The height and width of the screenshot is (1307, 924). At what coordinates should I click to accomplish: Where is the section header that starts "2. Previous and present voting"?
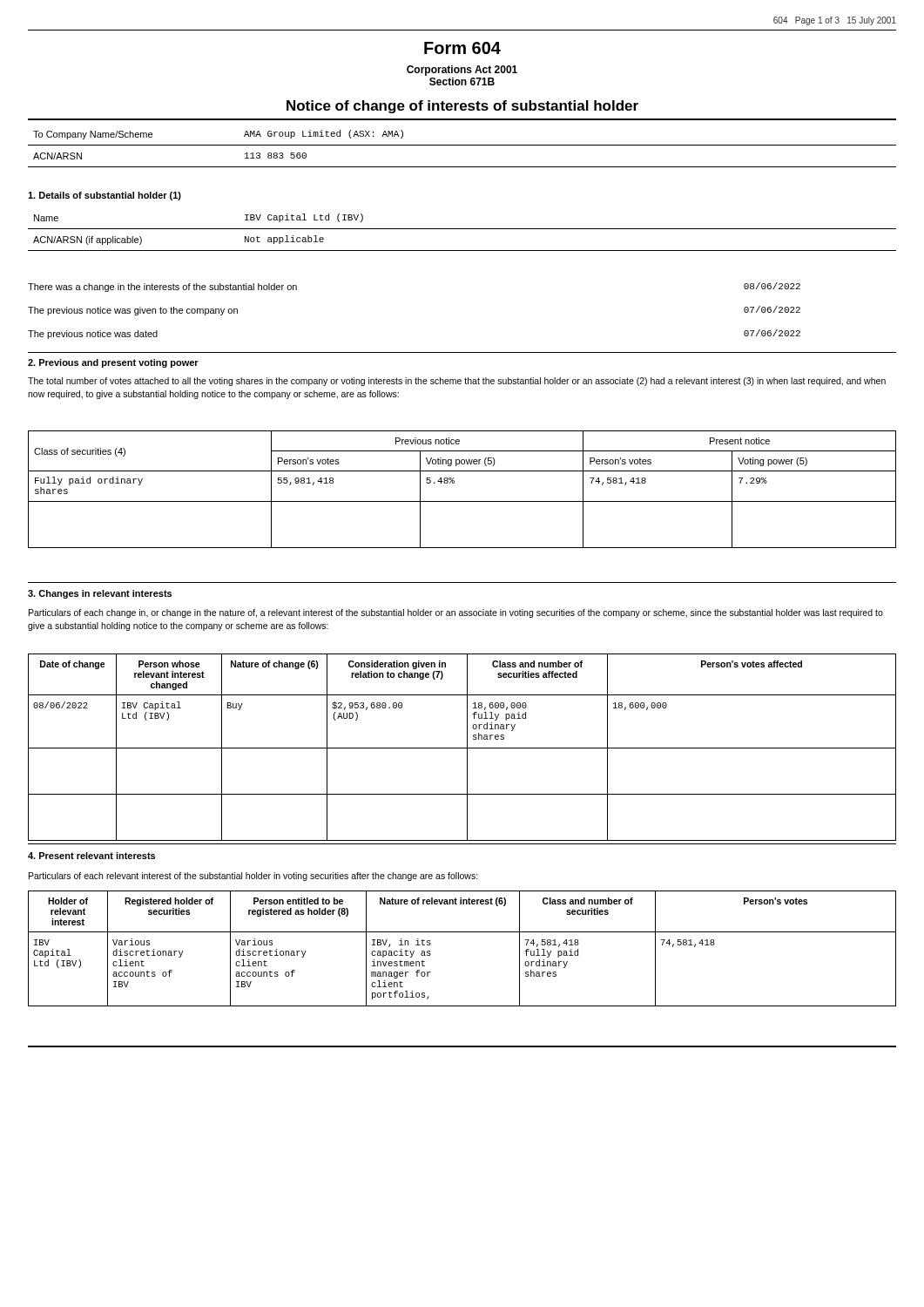point(113,362)
